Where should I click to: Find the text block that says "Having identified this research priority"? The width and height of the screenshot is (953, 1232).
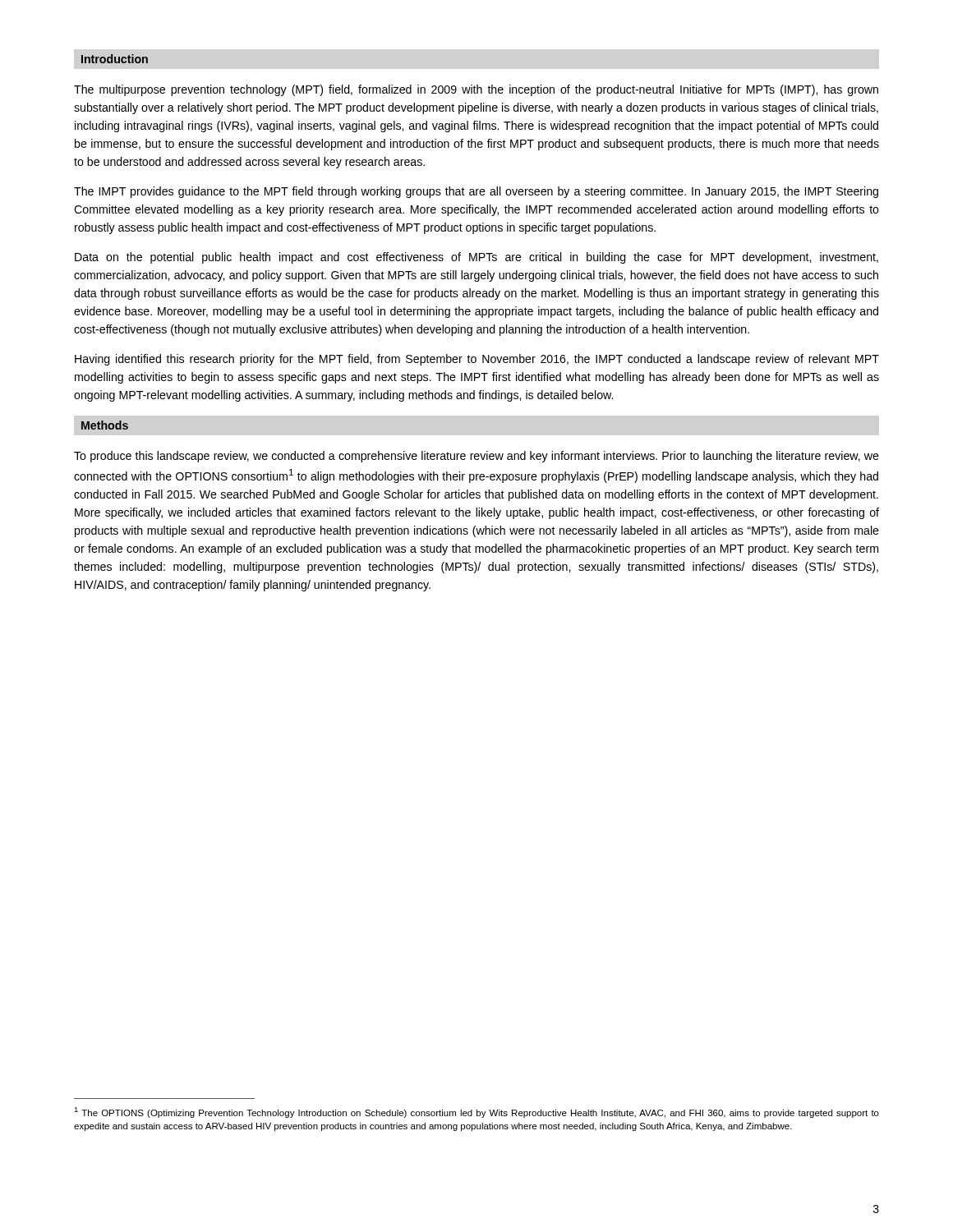click(x=476, y=377)
